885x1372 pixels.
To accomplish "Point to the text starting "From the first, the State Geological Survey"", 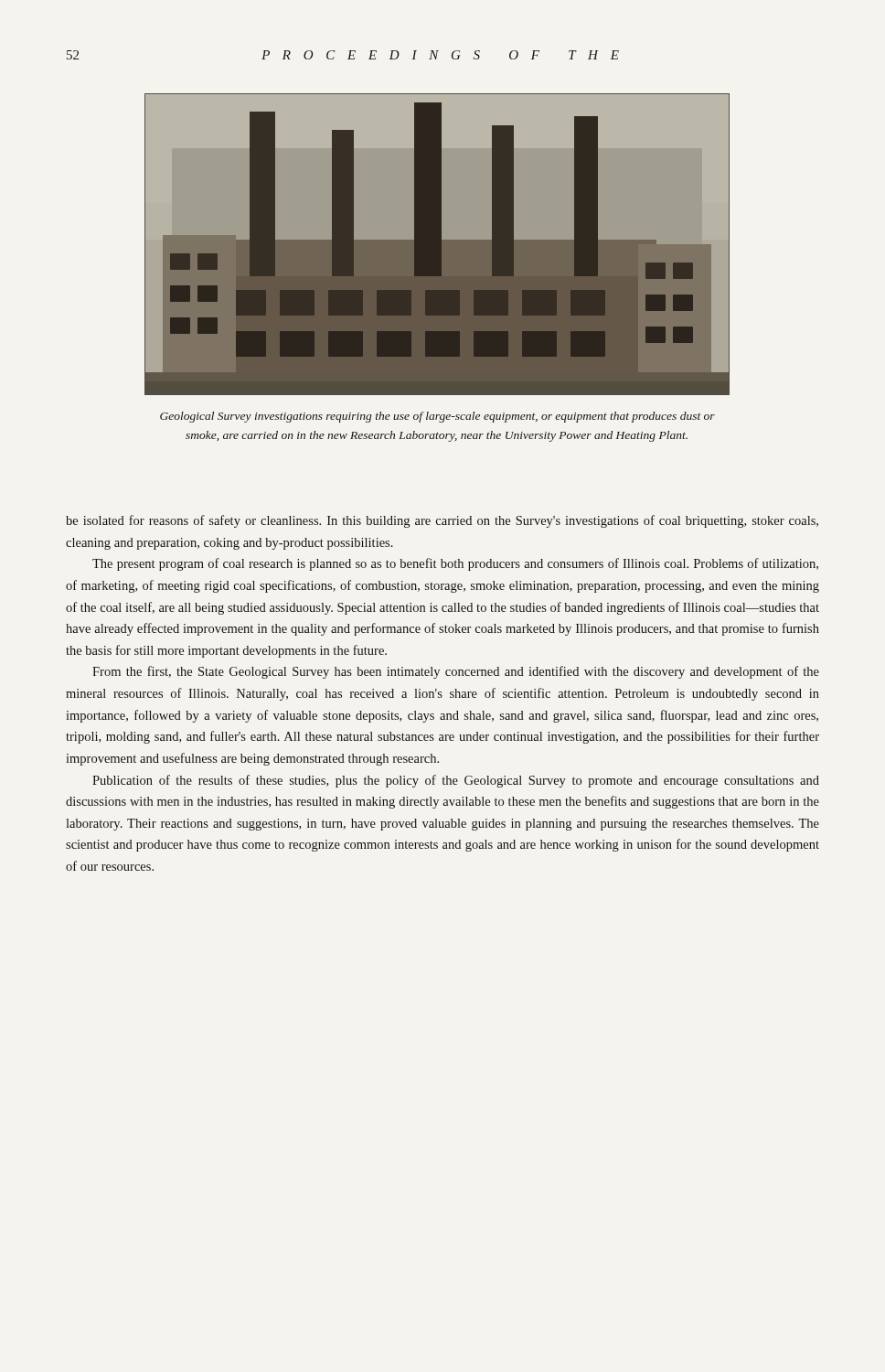I will click(442, 715).
